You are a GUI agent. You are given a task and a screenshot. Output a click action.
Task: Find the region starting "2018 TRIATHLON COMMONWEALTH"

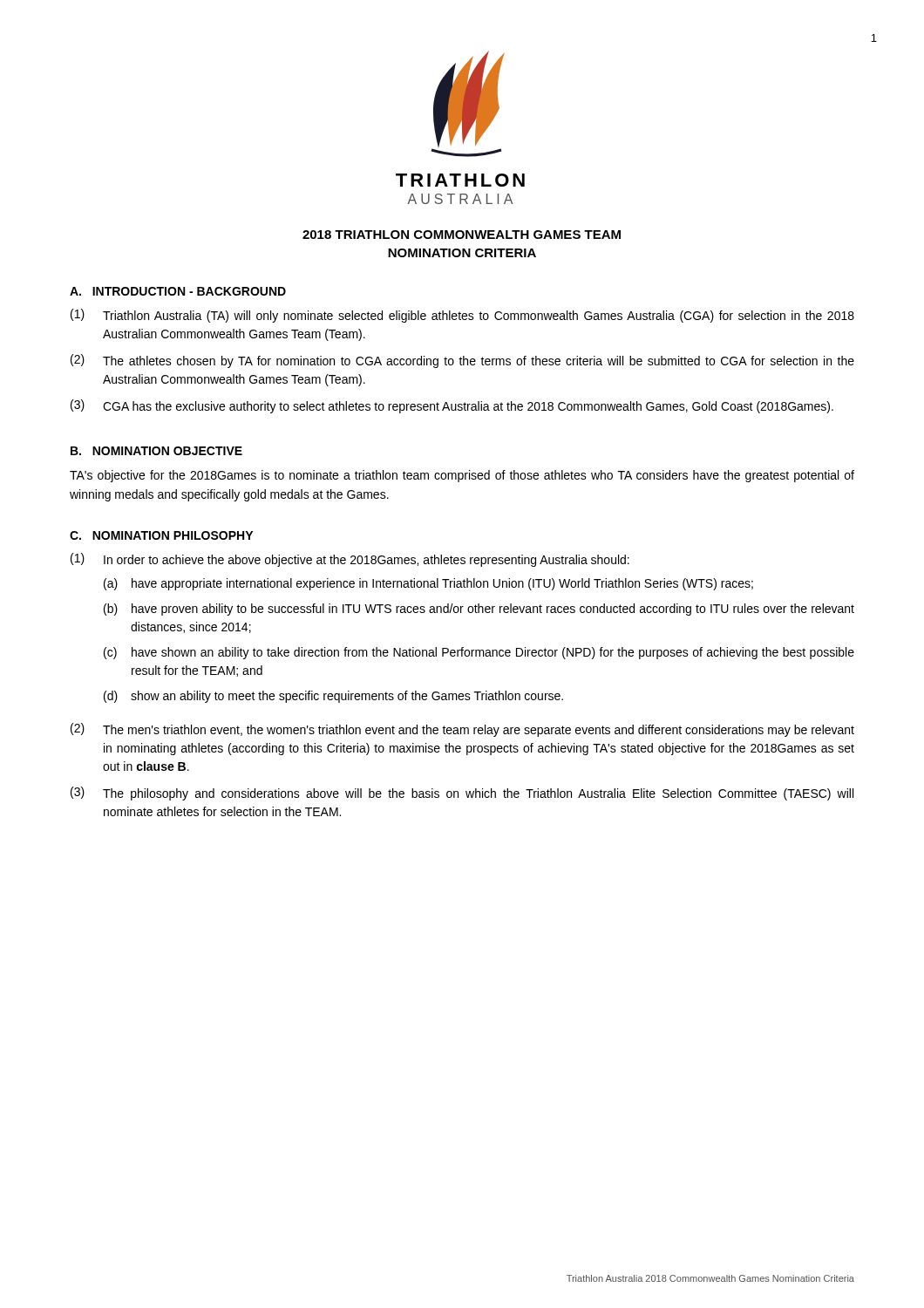coord(462,234)
